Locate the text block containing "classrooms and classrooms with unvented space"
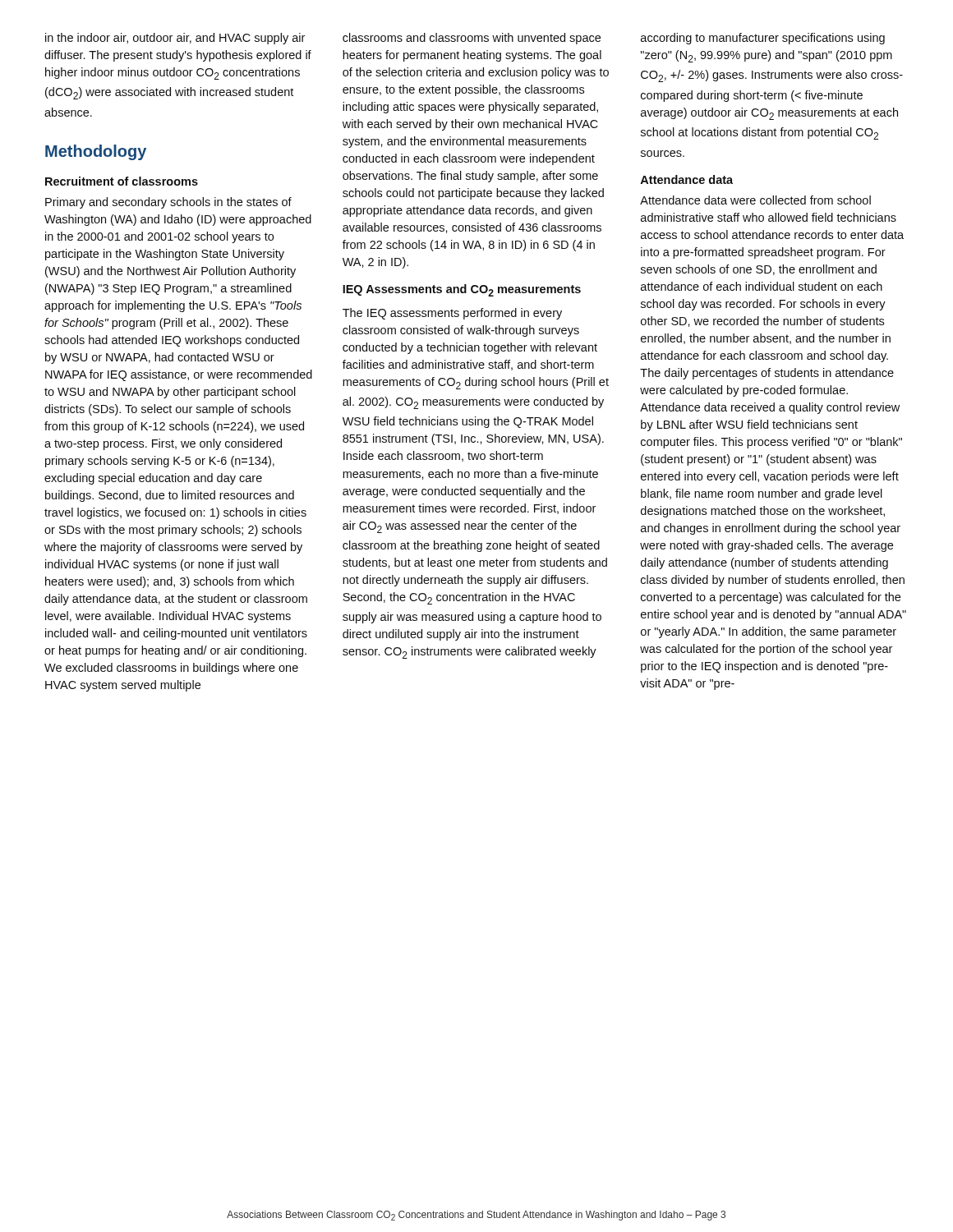953x1232 pixels. 476,150
